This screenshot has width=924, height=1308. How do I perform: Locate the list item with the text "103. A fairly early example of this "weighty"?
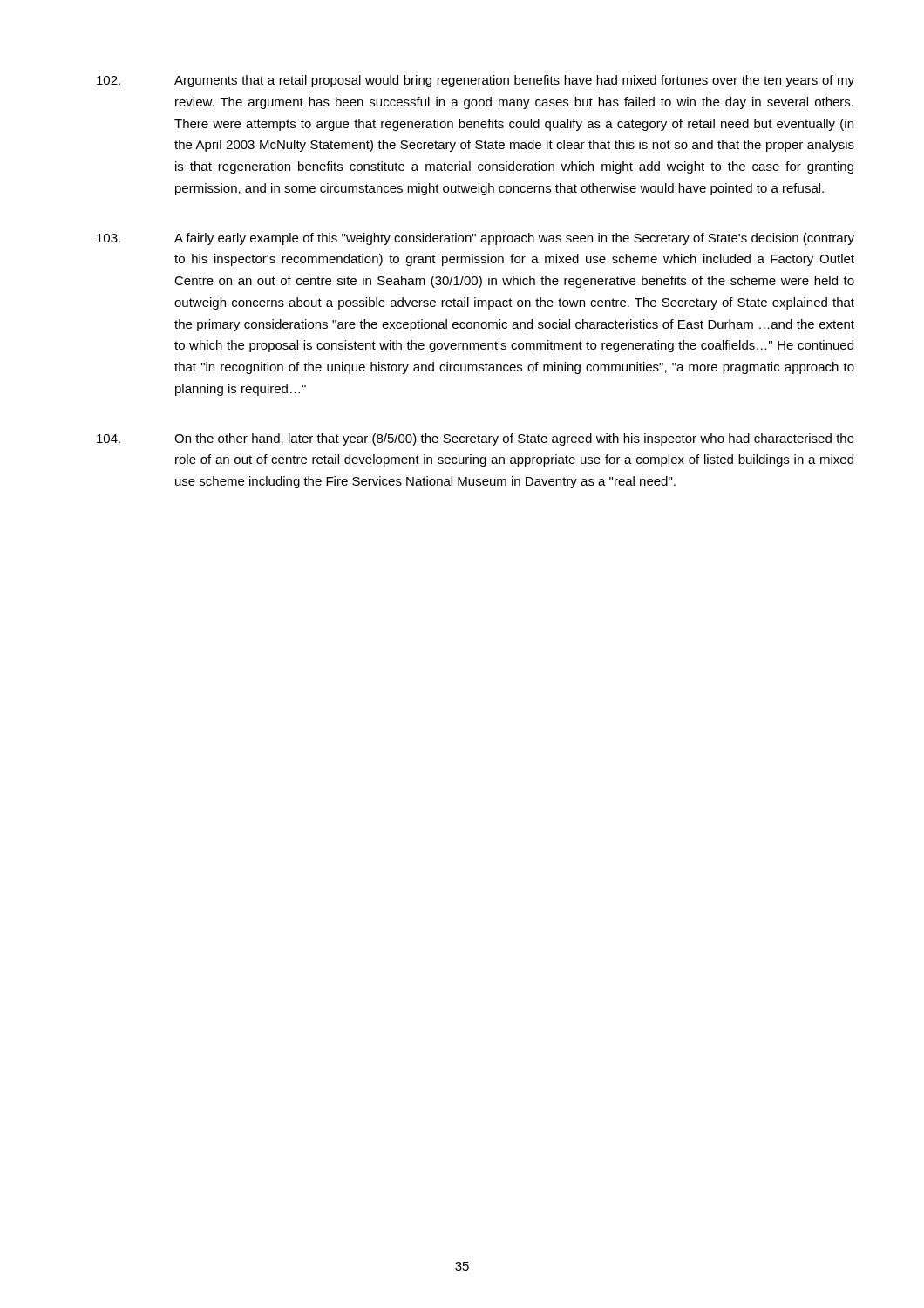click(x=475, y=314)
